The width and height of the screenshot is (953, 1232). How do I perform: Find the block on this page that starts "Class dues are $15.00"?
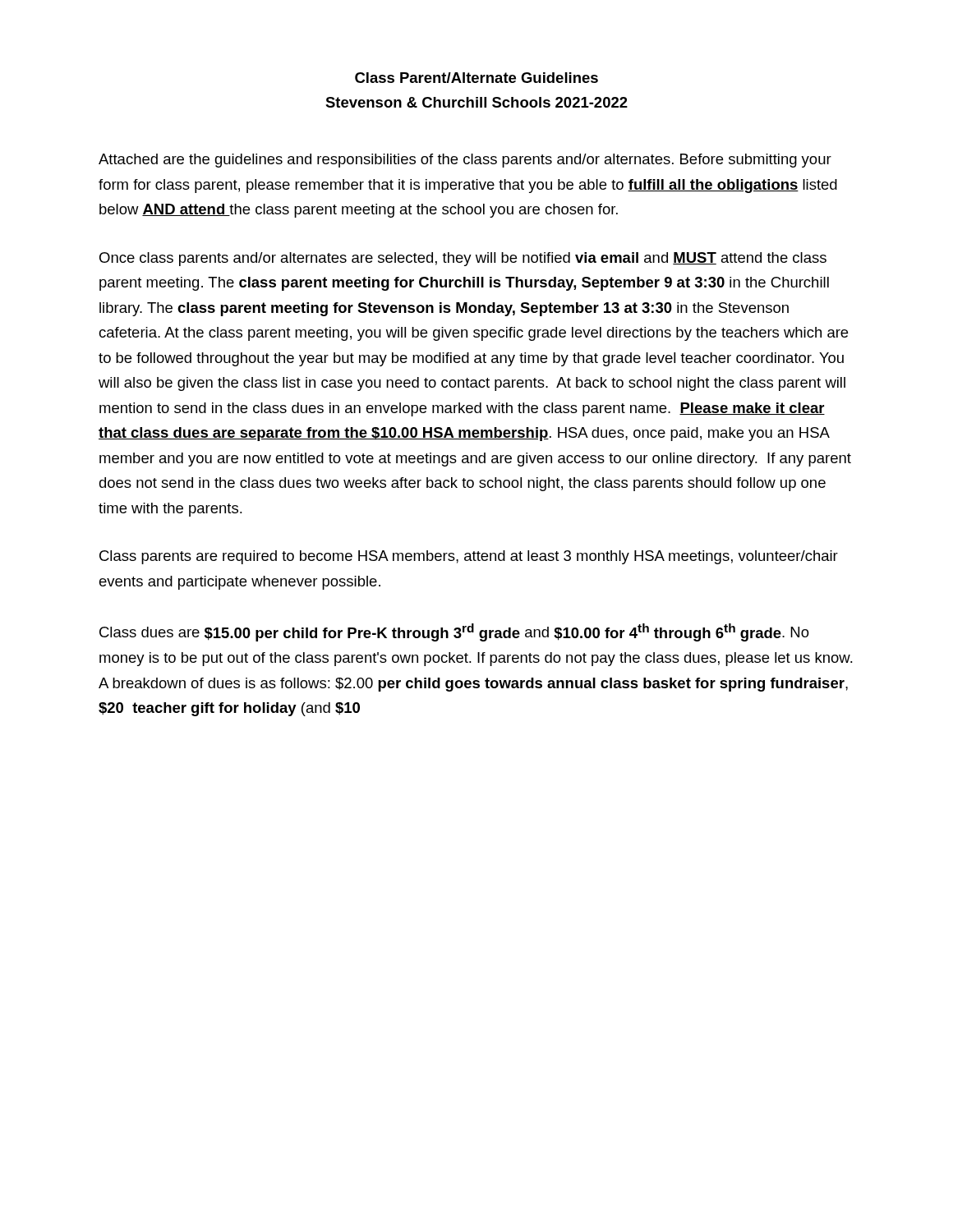476,668
